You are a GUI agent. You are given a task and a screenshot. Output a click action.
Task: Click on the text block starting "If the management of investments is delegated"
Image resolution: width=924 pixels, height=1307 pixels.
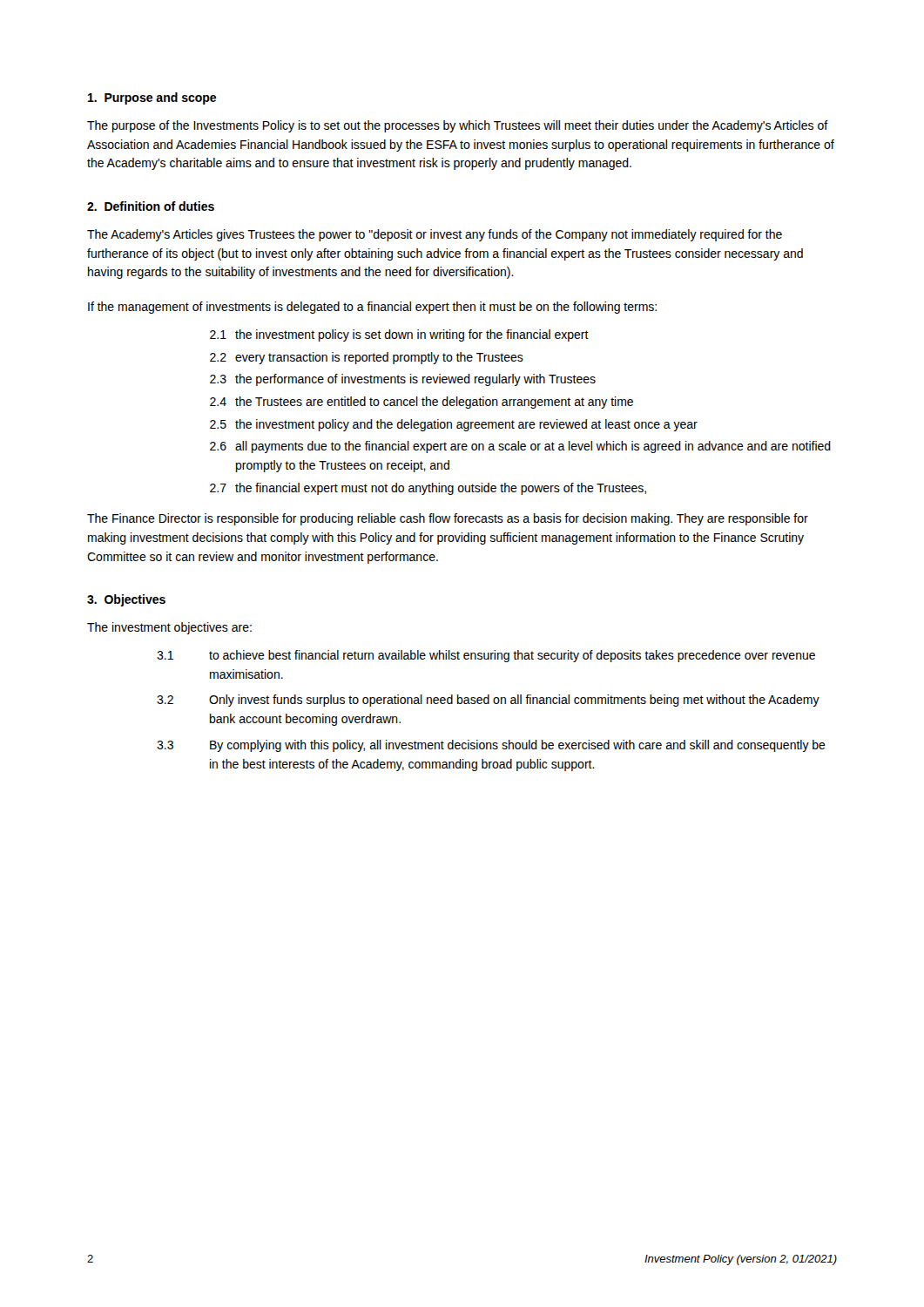(x=372, y=307)
